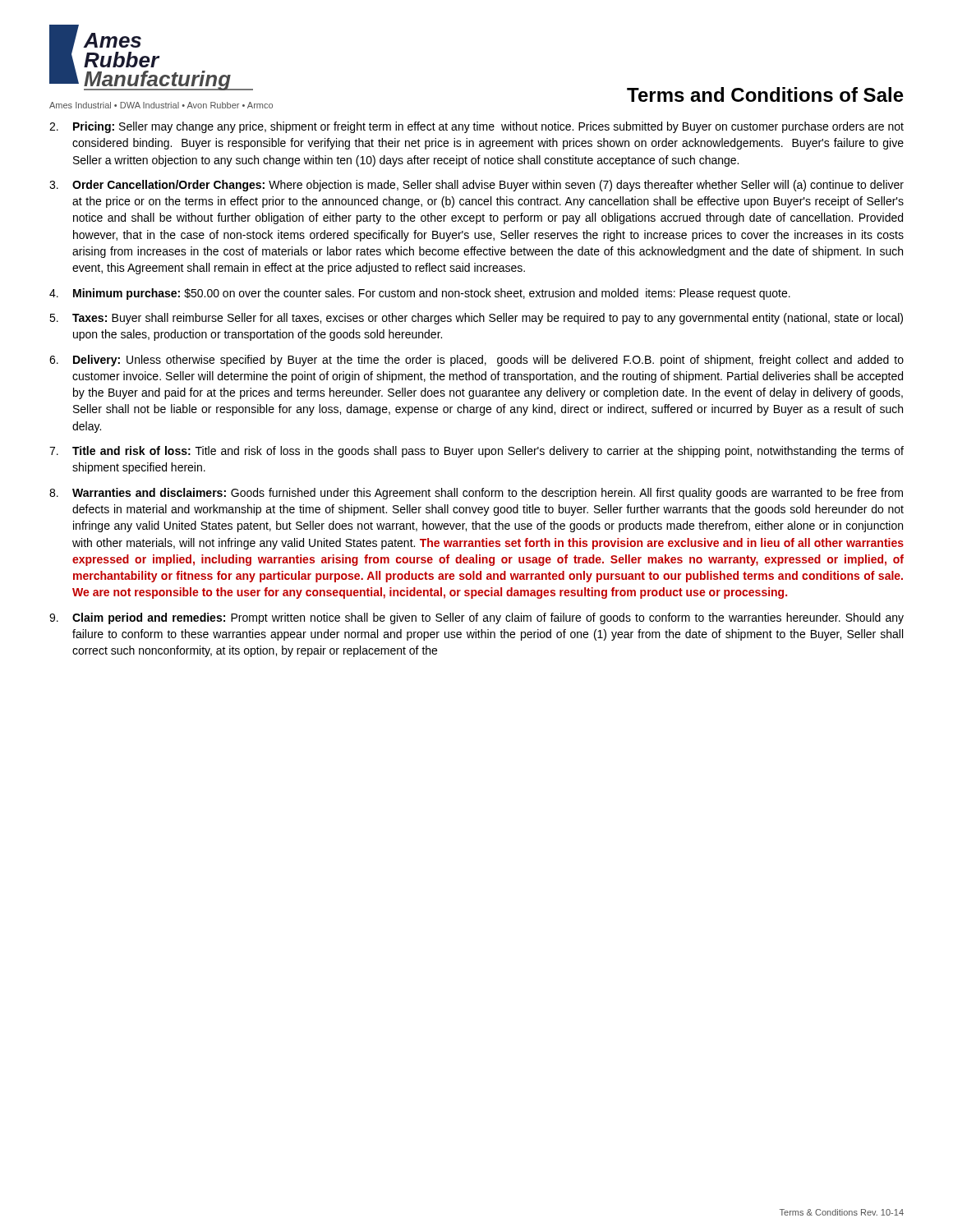The image size is (953, 1232).
Task: Click the passage that begins "9. Claim period and remedies: Prompt written"
Action: click(x=476, y=634)
